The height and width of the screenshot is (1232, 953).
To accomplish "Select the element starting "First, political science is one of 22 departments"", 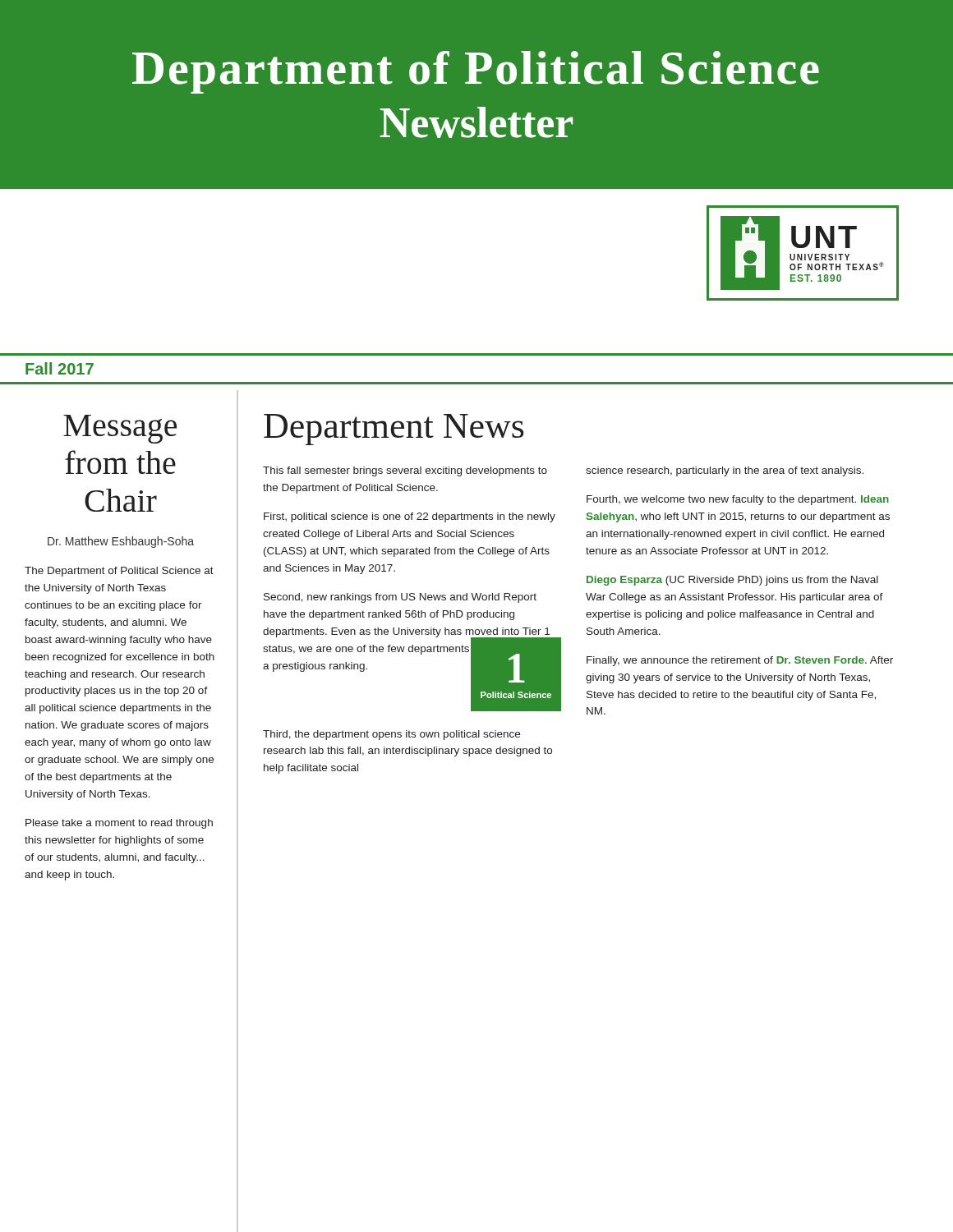I will [409, 542].
